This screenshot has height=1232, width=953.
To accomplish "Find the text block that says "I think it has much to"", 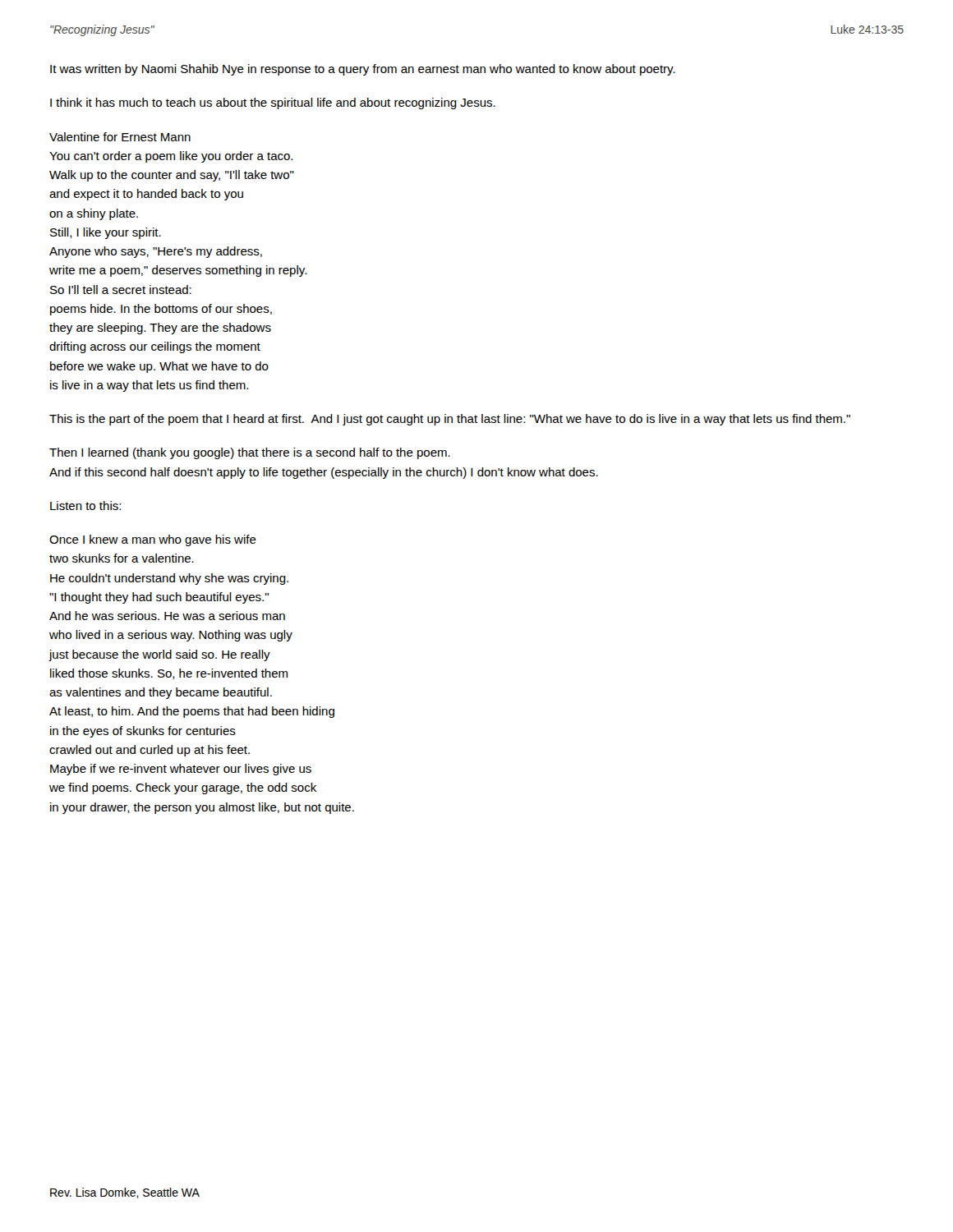I will pyautogui.click(x=273, y=102).
